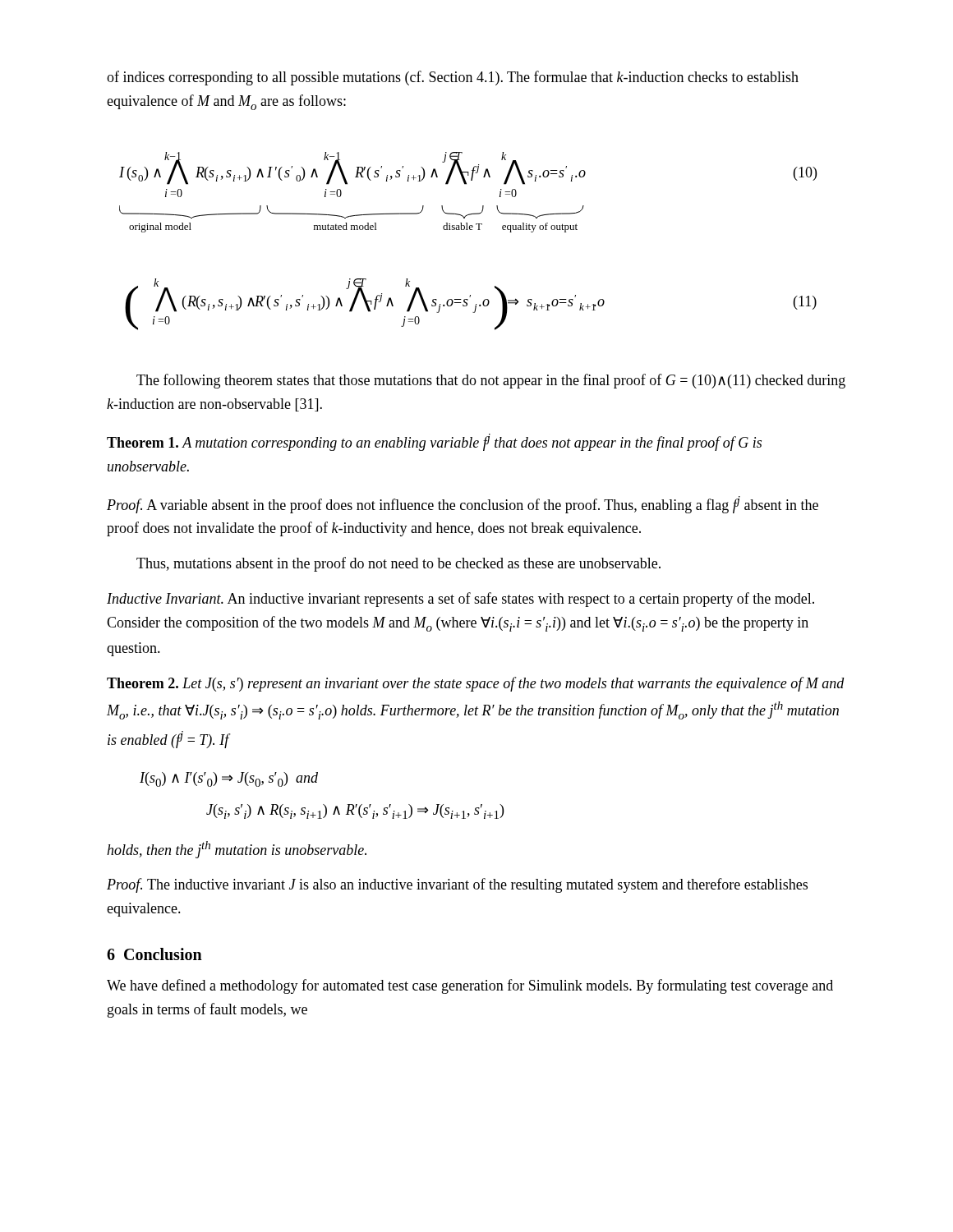Viewport: 953px width, 1232px height.
Task: Click on the text block starting "Proof. A variable absent in the proof"
Action: (x=463, y=515)
